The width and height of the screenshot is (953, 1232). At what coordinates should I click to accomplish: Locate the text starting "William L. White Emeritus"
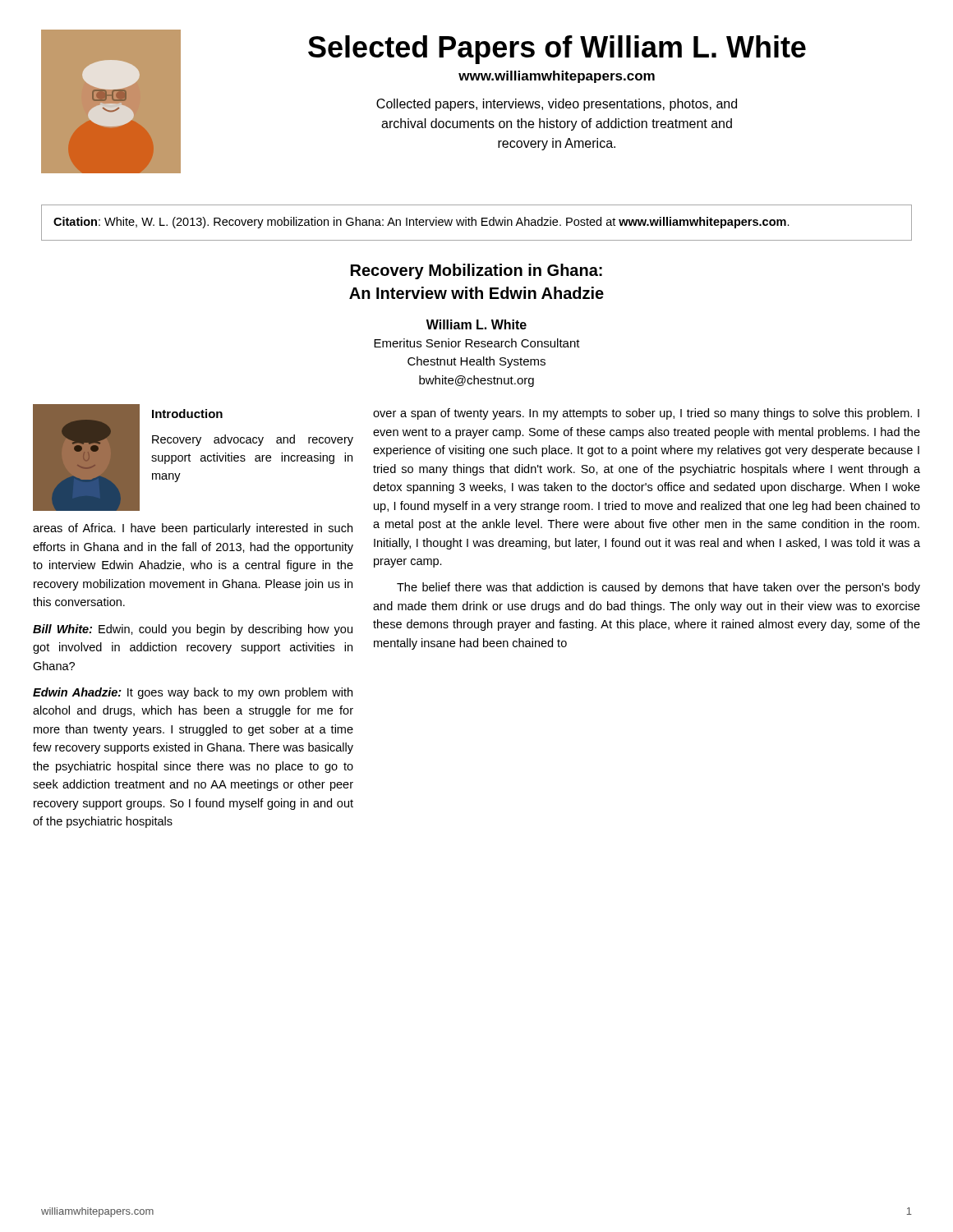point(476,354)
